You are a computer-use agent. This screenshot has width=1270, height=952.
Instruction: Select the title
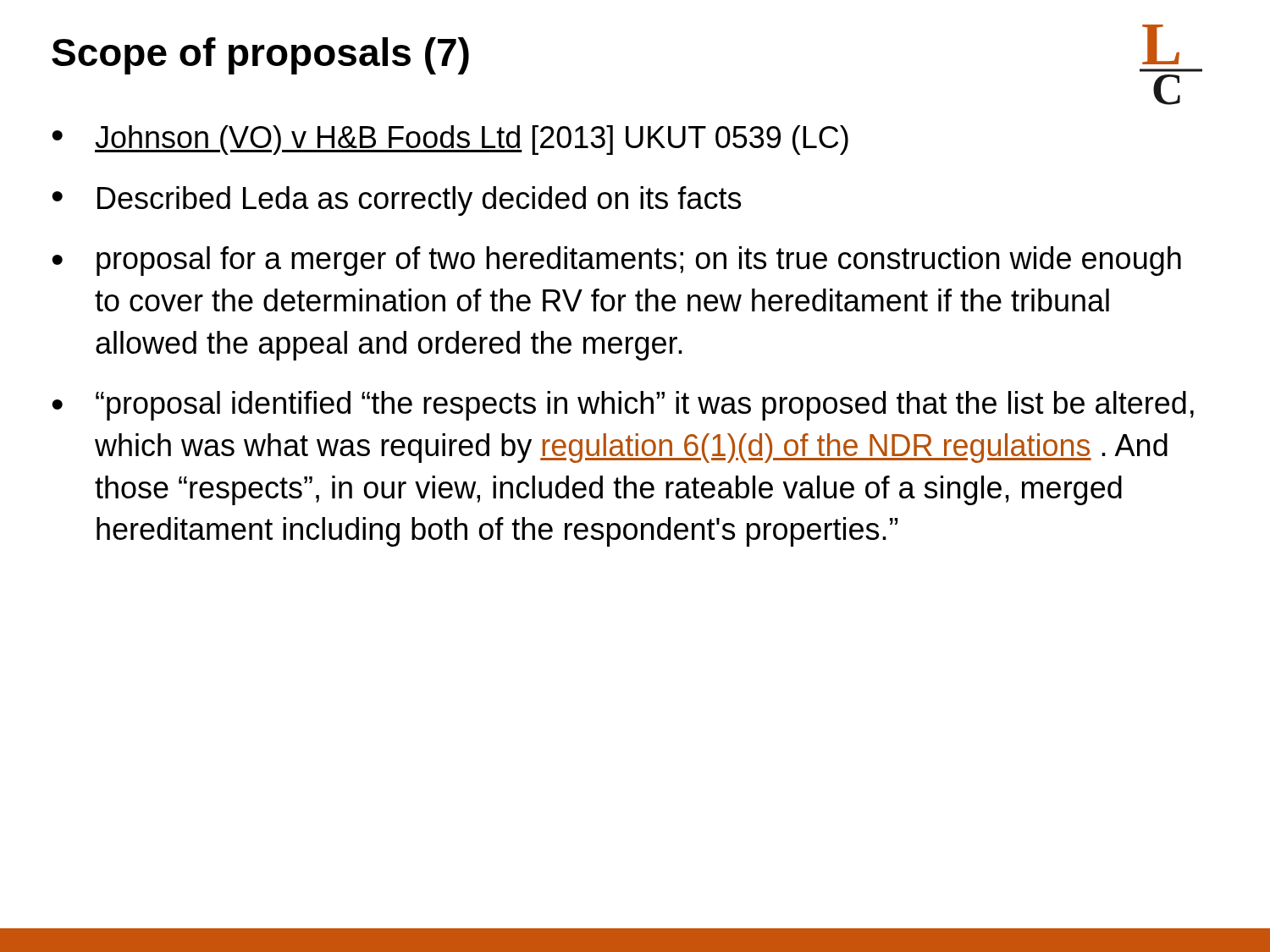tap(261, 52)
